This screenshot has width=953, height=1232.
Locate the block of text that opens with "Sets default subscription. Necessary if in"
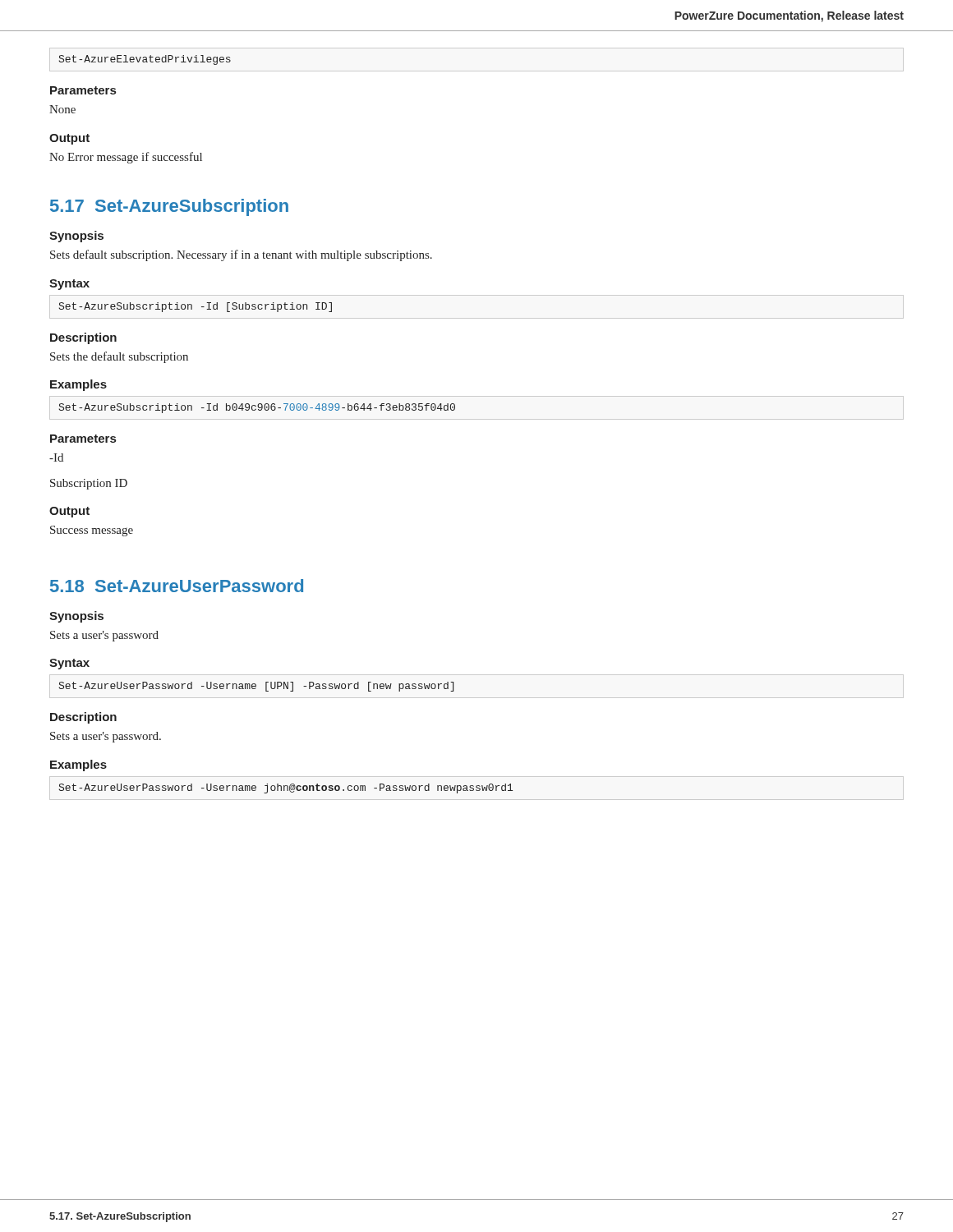tap(241, 255)
